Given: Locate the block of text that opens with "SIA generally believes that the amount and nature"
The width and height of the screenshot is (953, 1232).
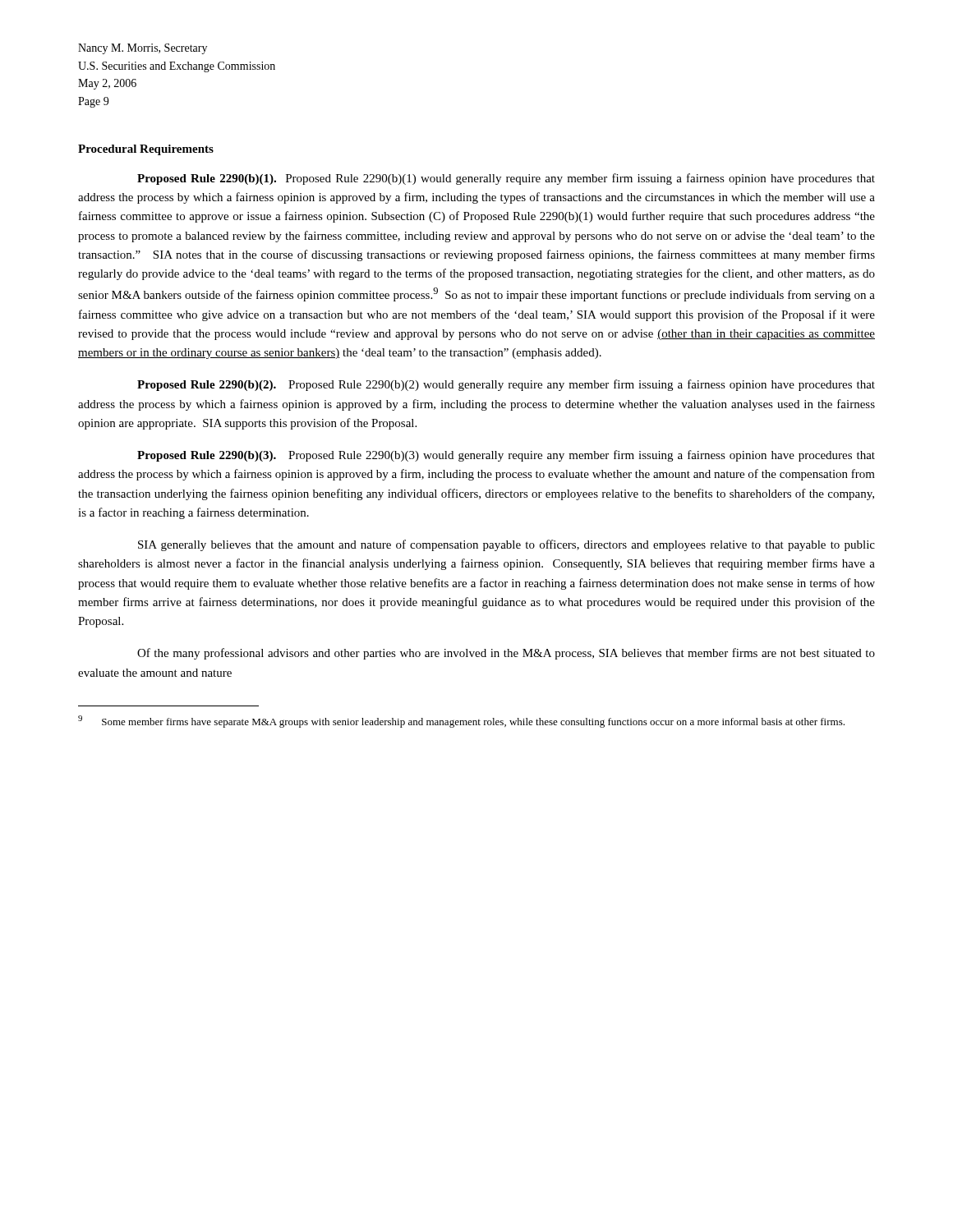Looking at the screenshot, I should [x=476, y=583].
